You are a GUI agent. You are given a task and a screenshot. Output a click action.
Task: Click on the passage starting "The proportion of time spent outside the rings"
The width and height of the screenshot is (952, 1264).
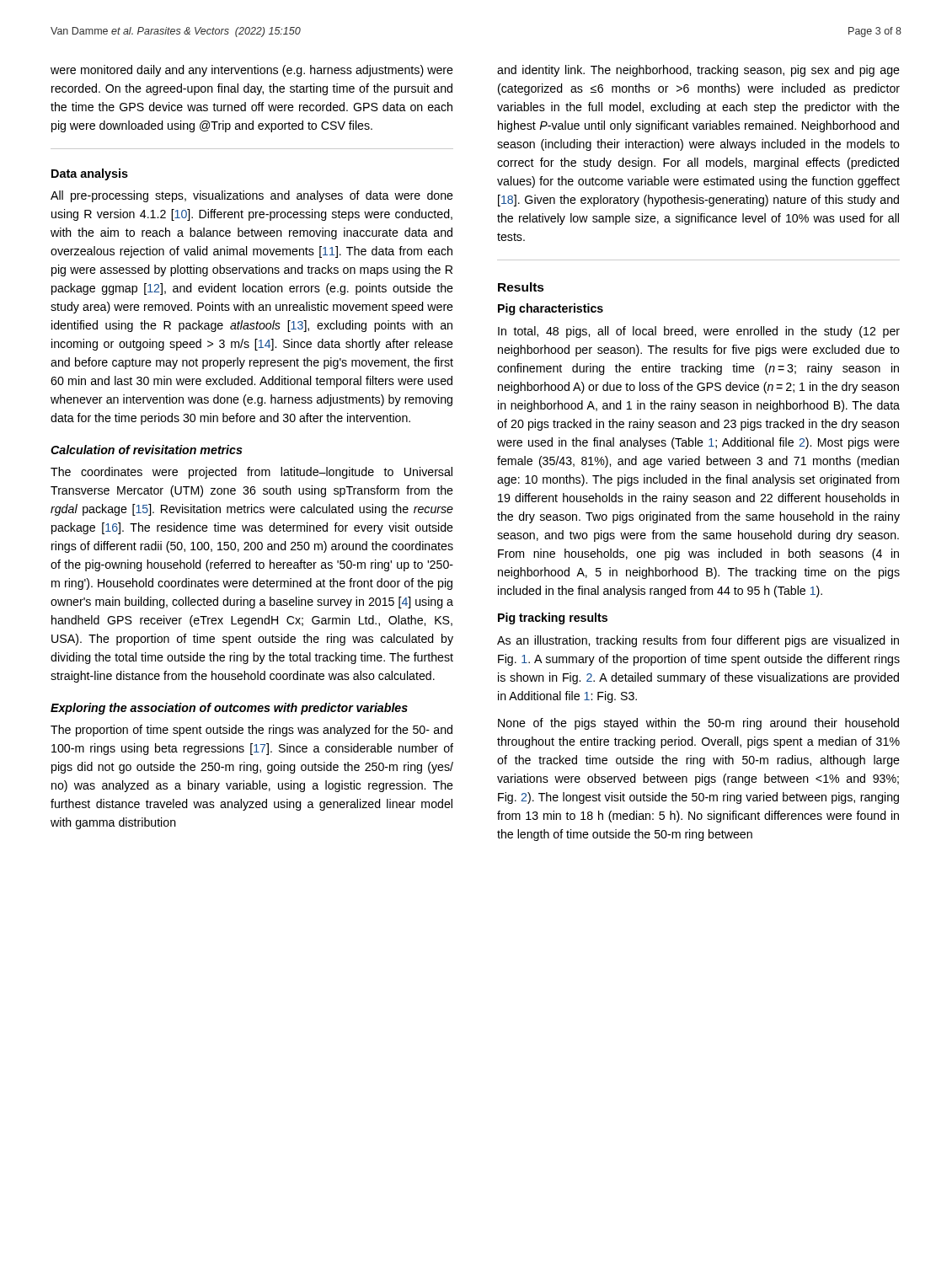[252, 776]
